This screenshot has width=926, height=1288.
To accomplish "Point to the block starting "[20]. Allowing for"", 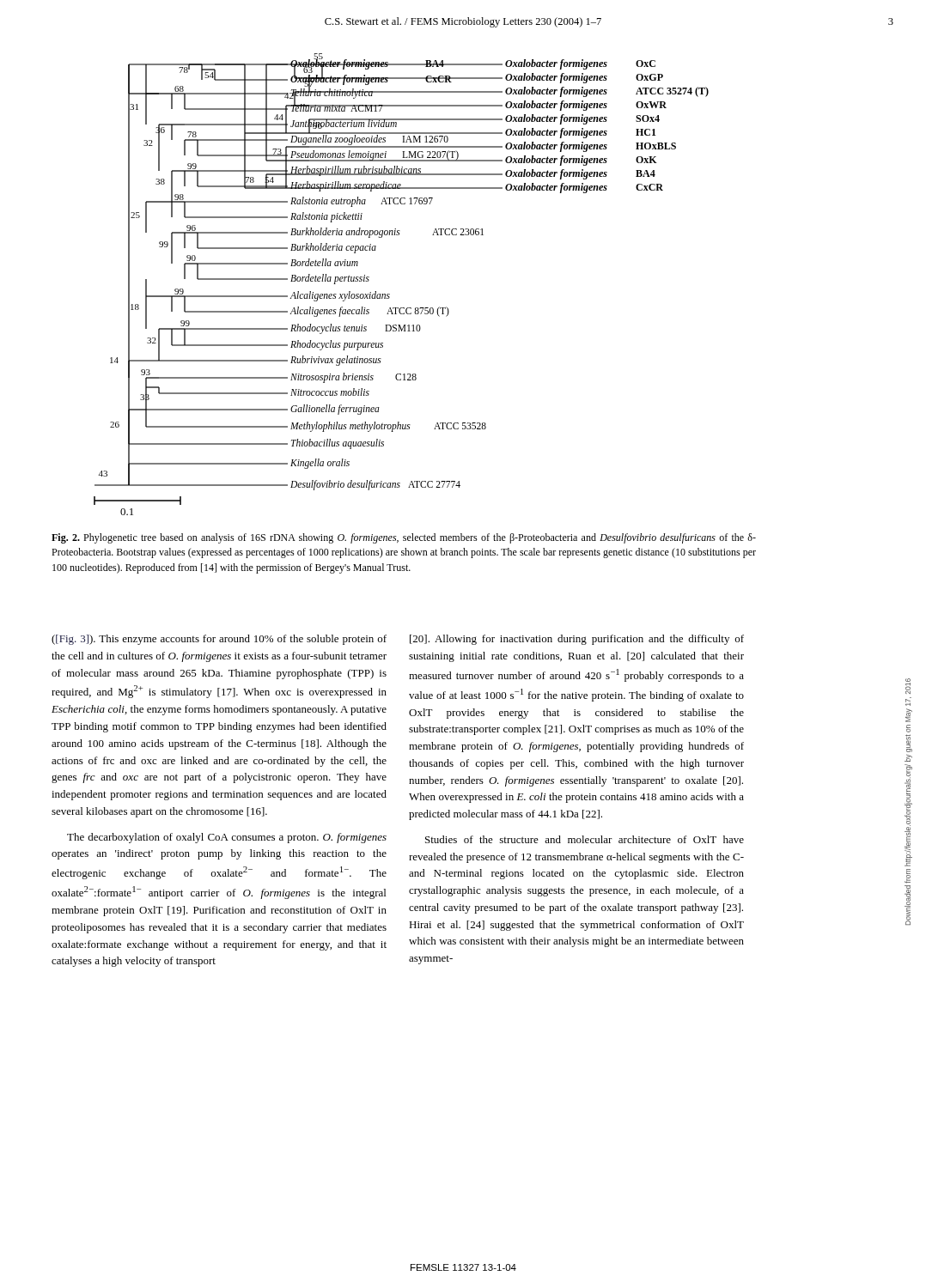I will pyautogui.click(x=576, y=798).
